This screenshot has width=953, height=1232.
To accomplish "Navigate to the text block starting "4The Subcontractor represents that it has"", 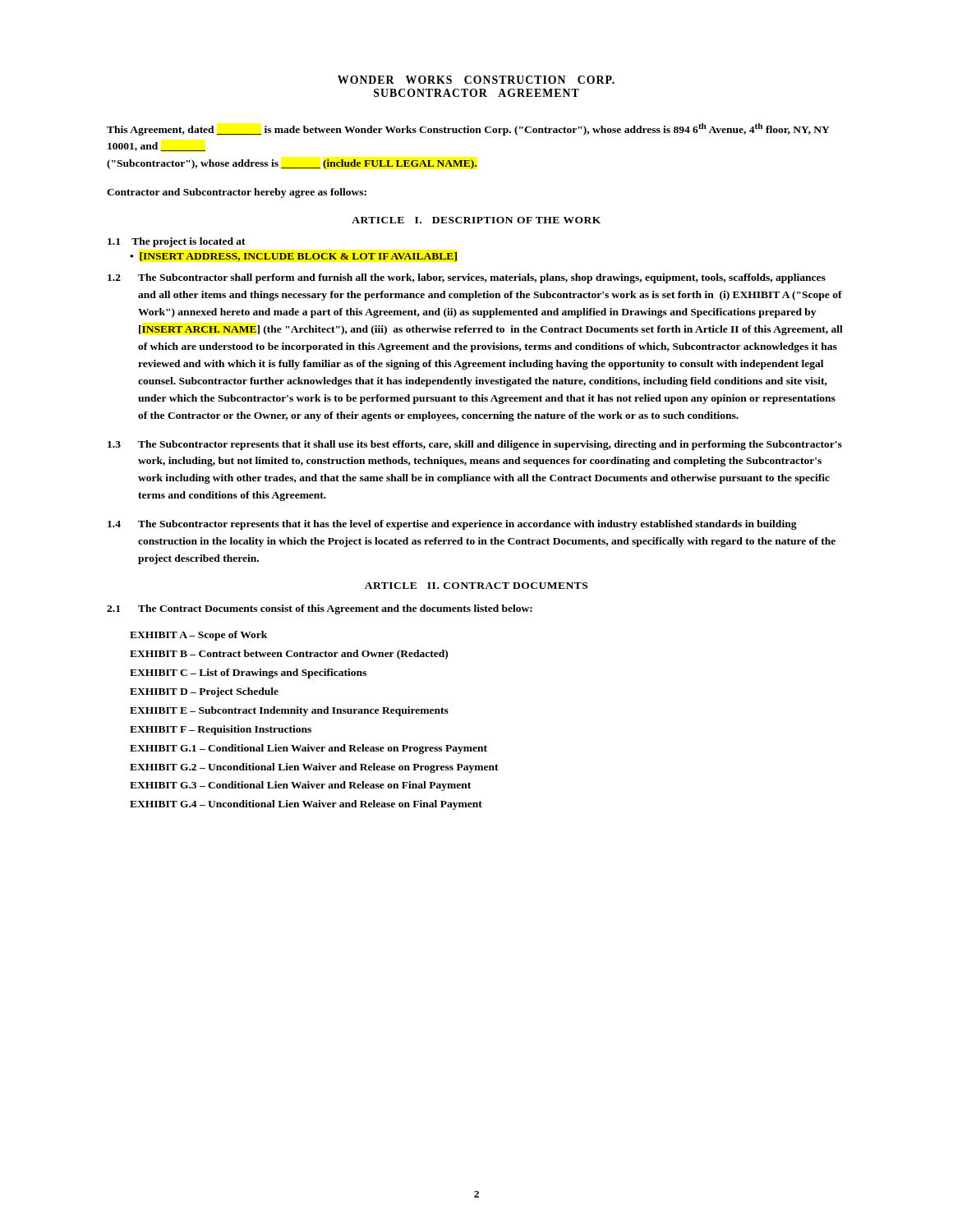I will pos(475,542).
